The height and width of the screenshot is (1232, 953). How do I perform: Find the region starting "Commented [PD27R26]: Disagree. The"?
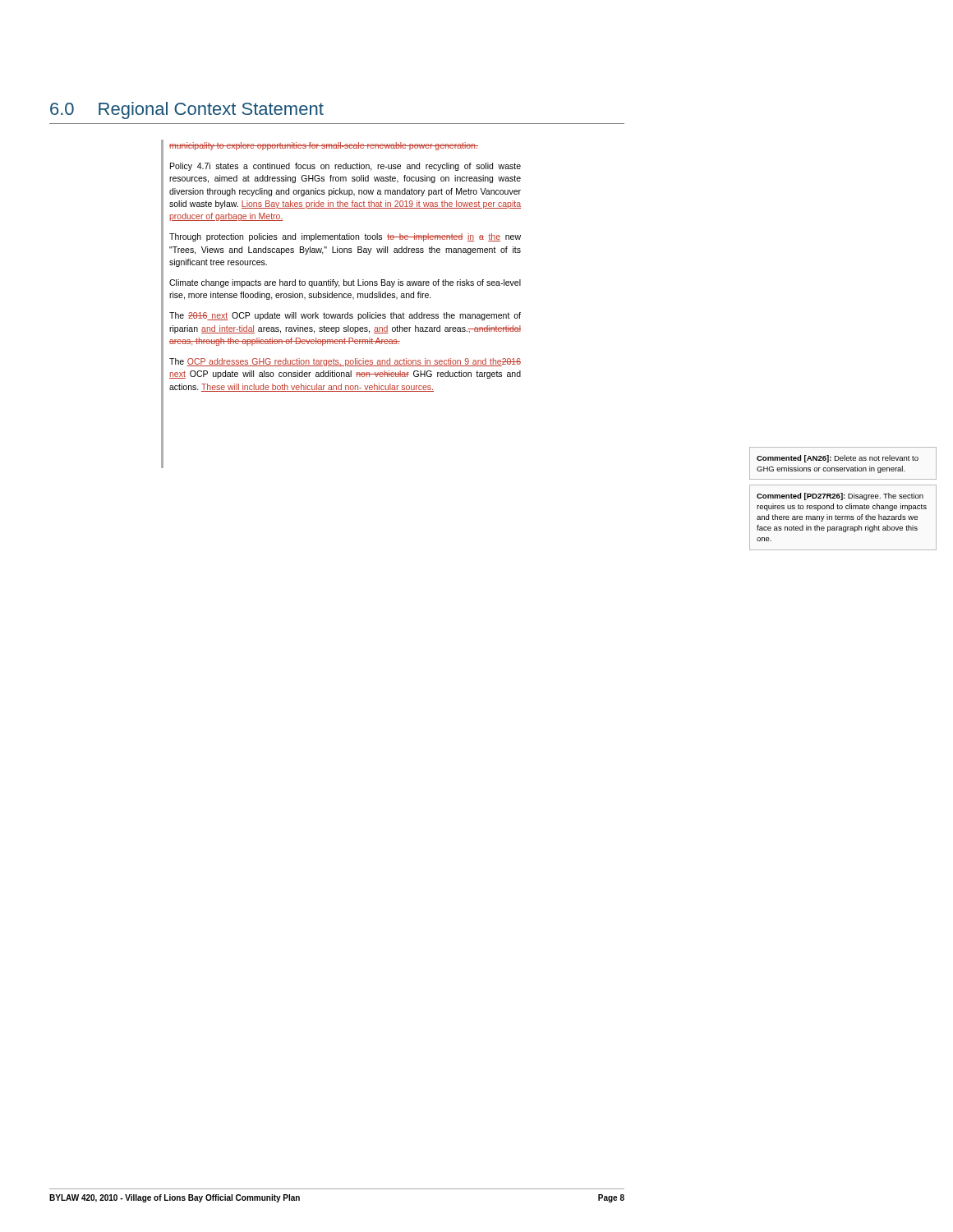[x=842, y=517]
